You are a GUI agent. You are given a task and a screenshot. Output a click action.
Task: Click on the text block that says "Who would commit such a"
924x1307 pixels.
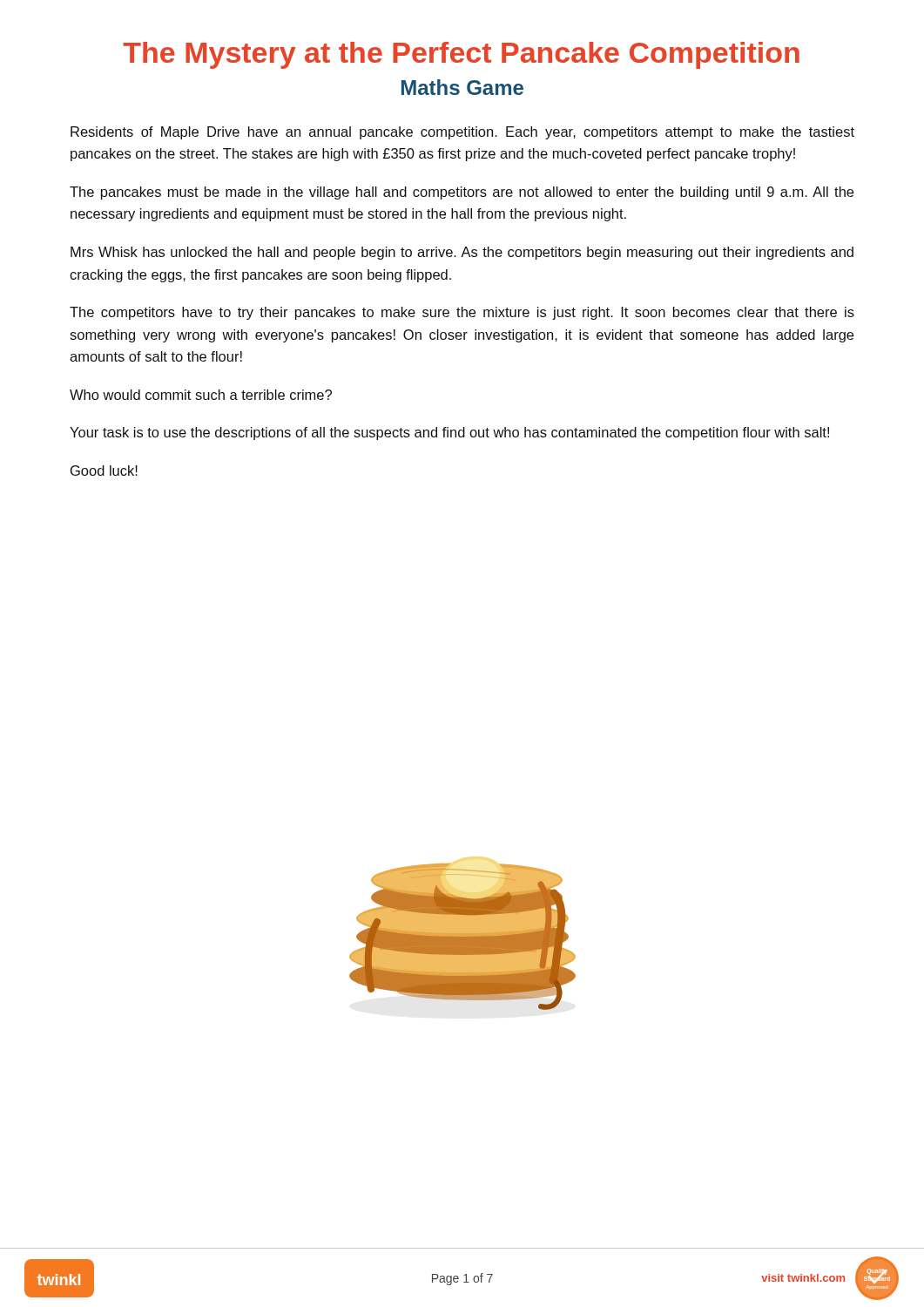click(x=201, y=395)
